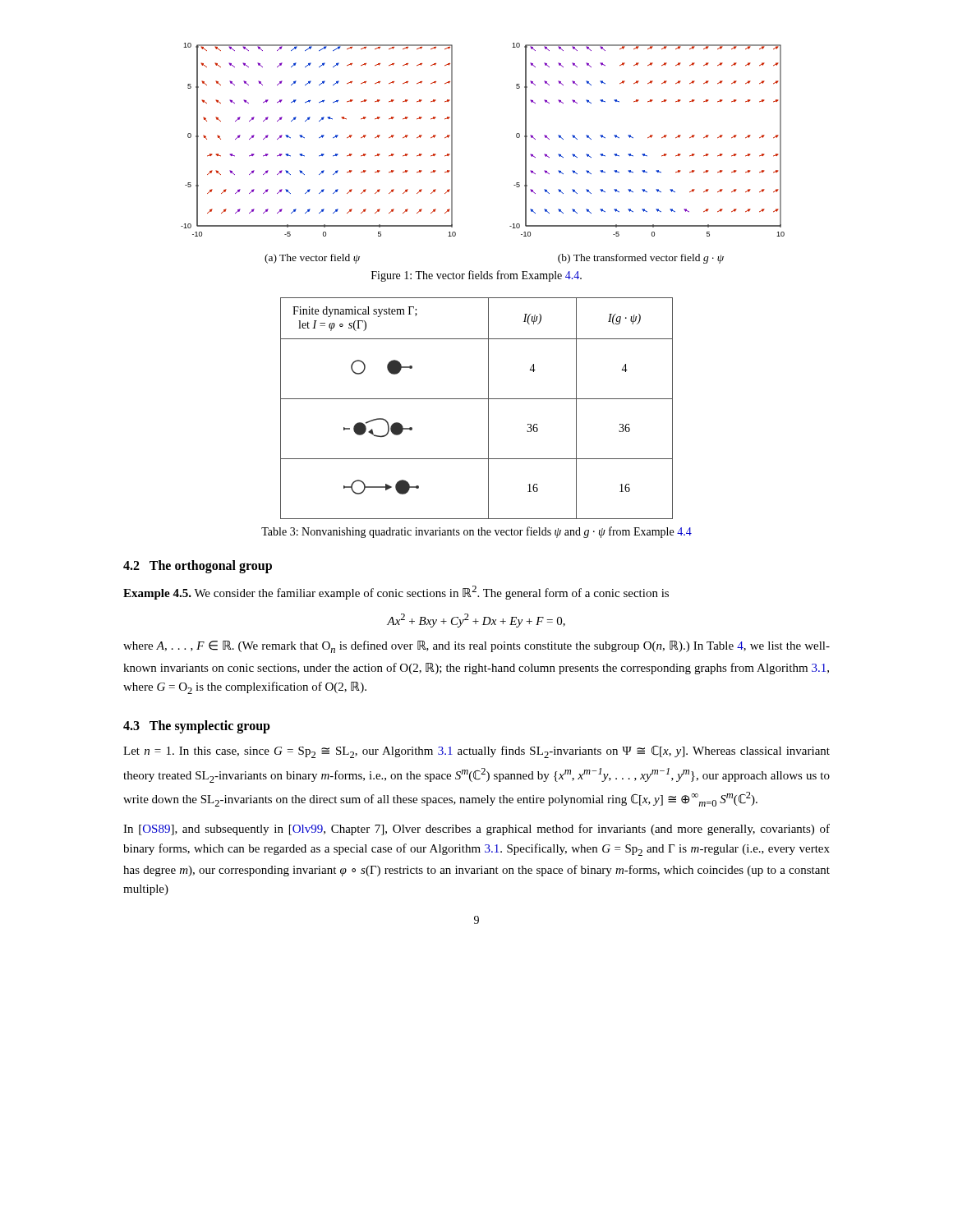Select the text block with the text "Example 4.5. We consider the familiar example of"
The height and width of the screenshot is (1232, 953).
[396, 591]
